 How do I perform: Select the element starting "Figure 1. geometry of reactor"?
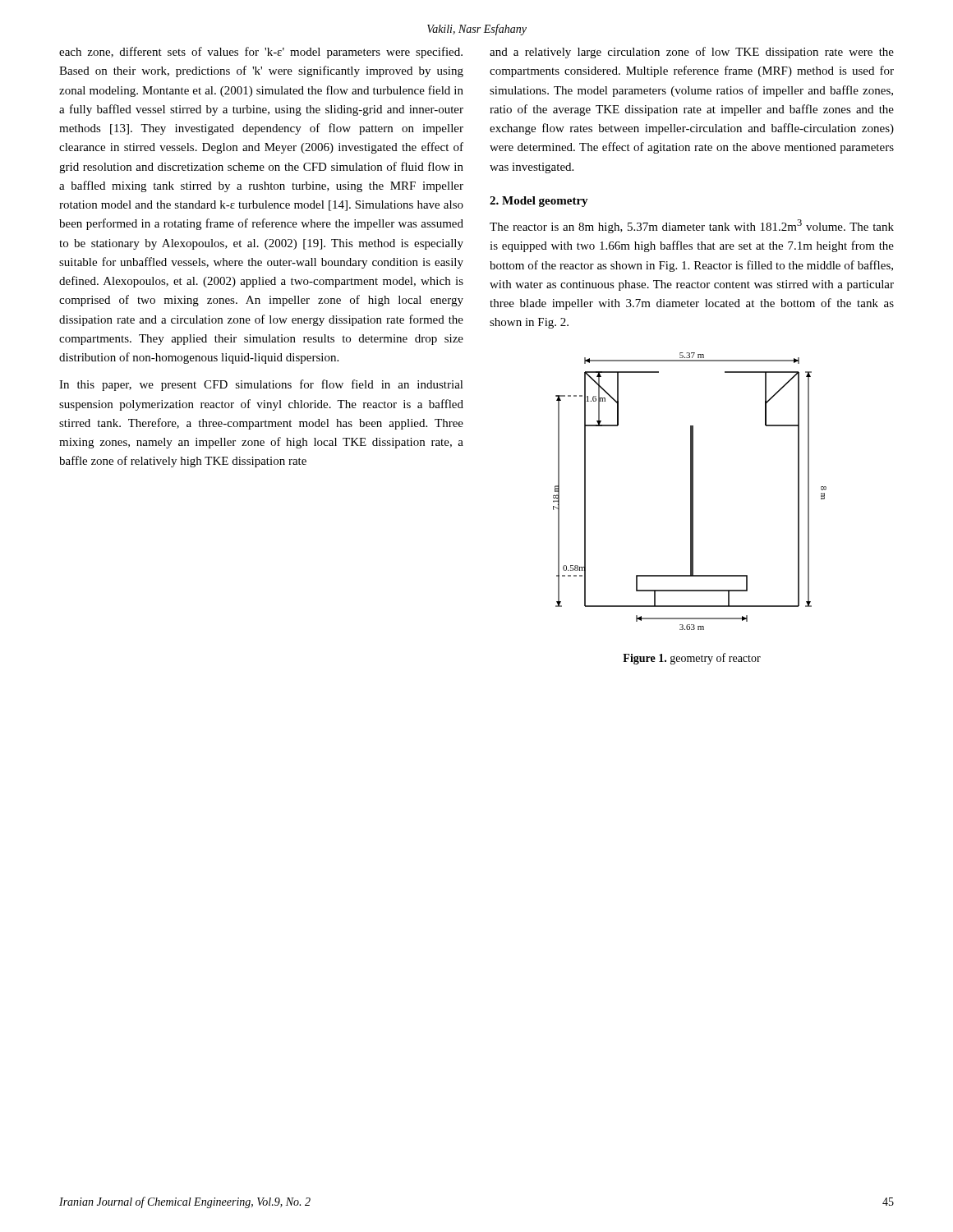[x=692, y=658]
